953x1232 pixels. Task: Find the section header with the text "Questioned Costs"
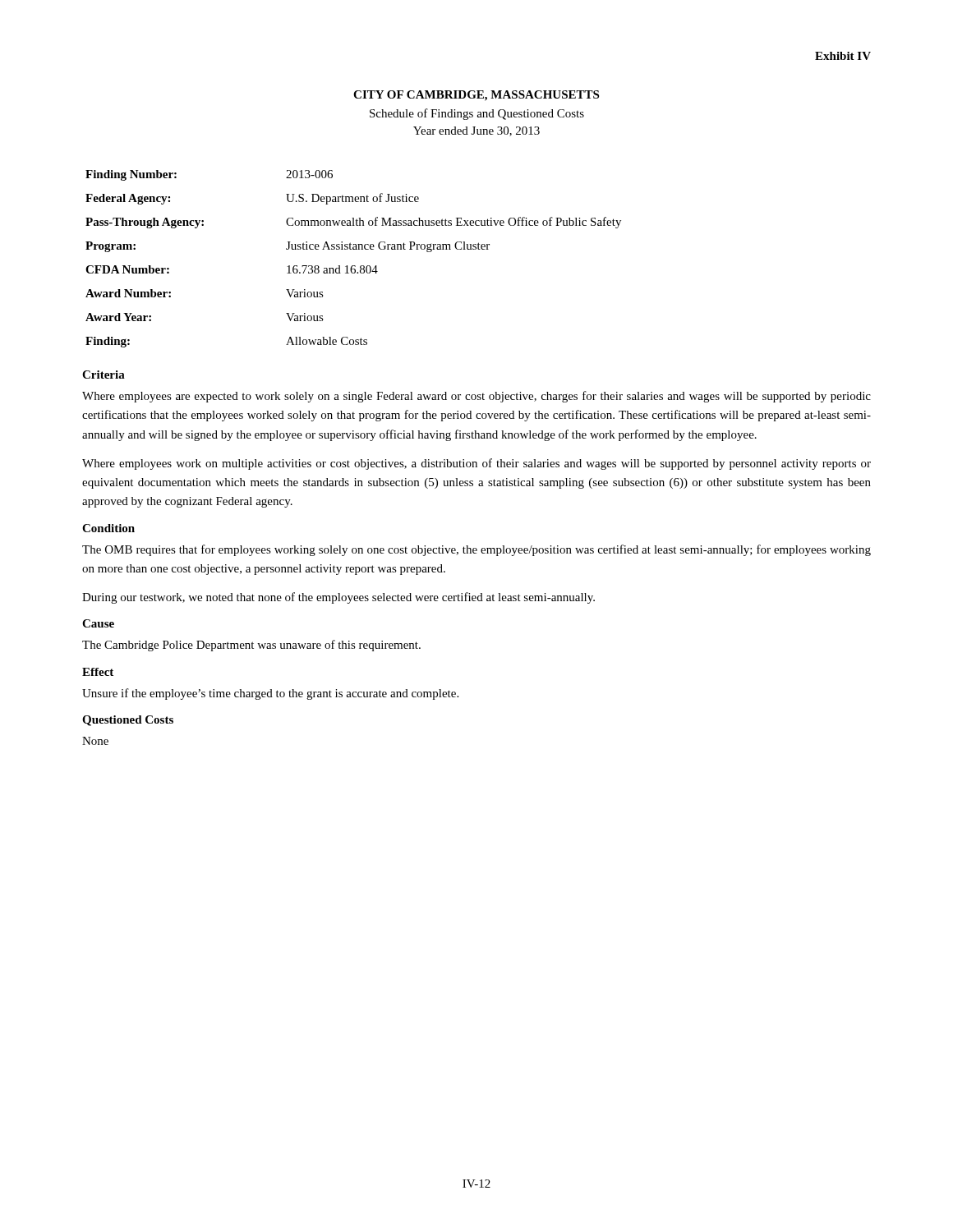pyautogui.click(x=128, y=719)
